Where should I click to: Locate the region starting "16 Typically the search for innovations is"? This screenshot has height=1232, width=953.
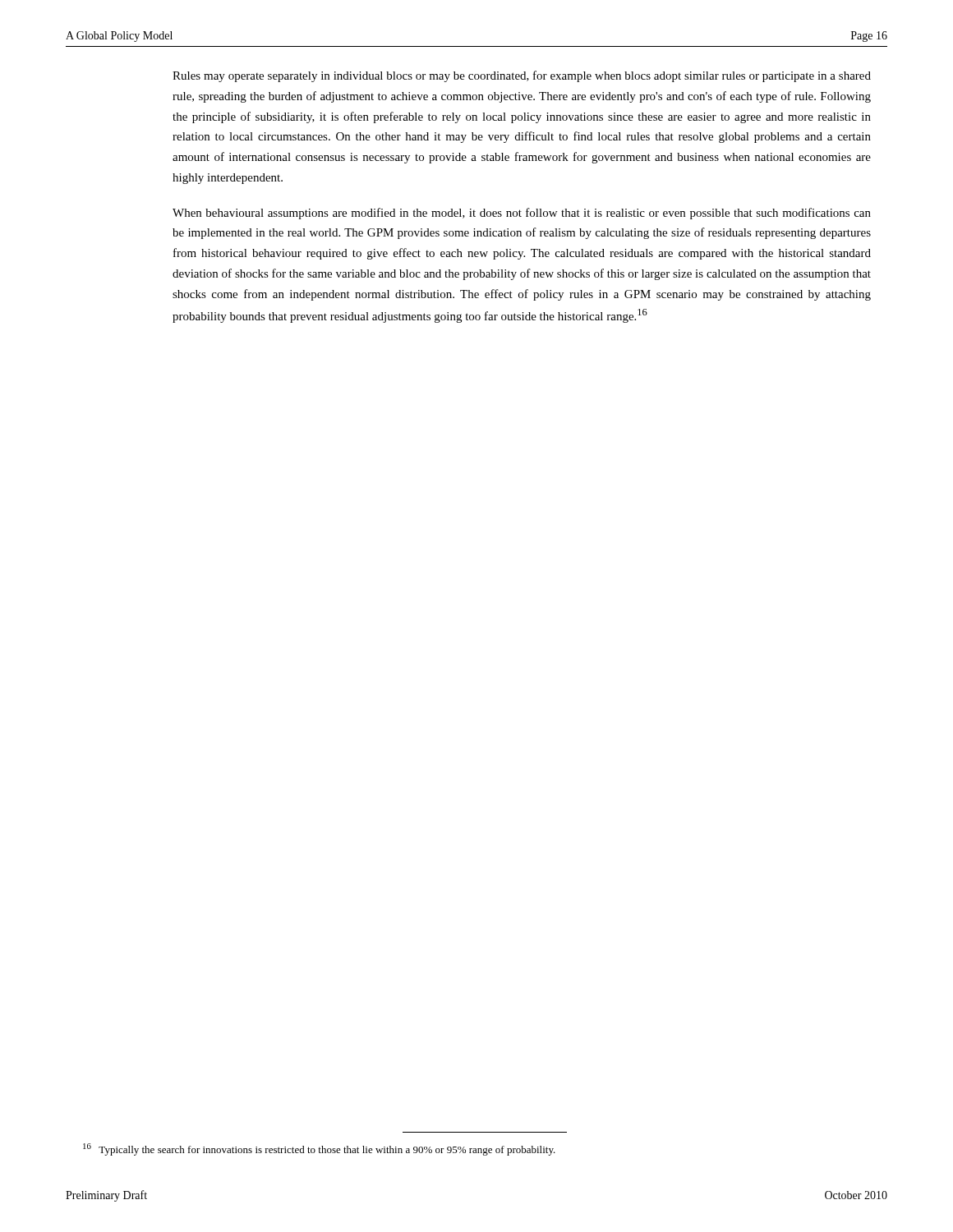(319, 1148)
